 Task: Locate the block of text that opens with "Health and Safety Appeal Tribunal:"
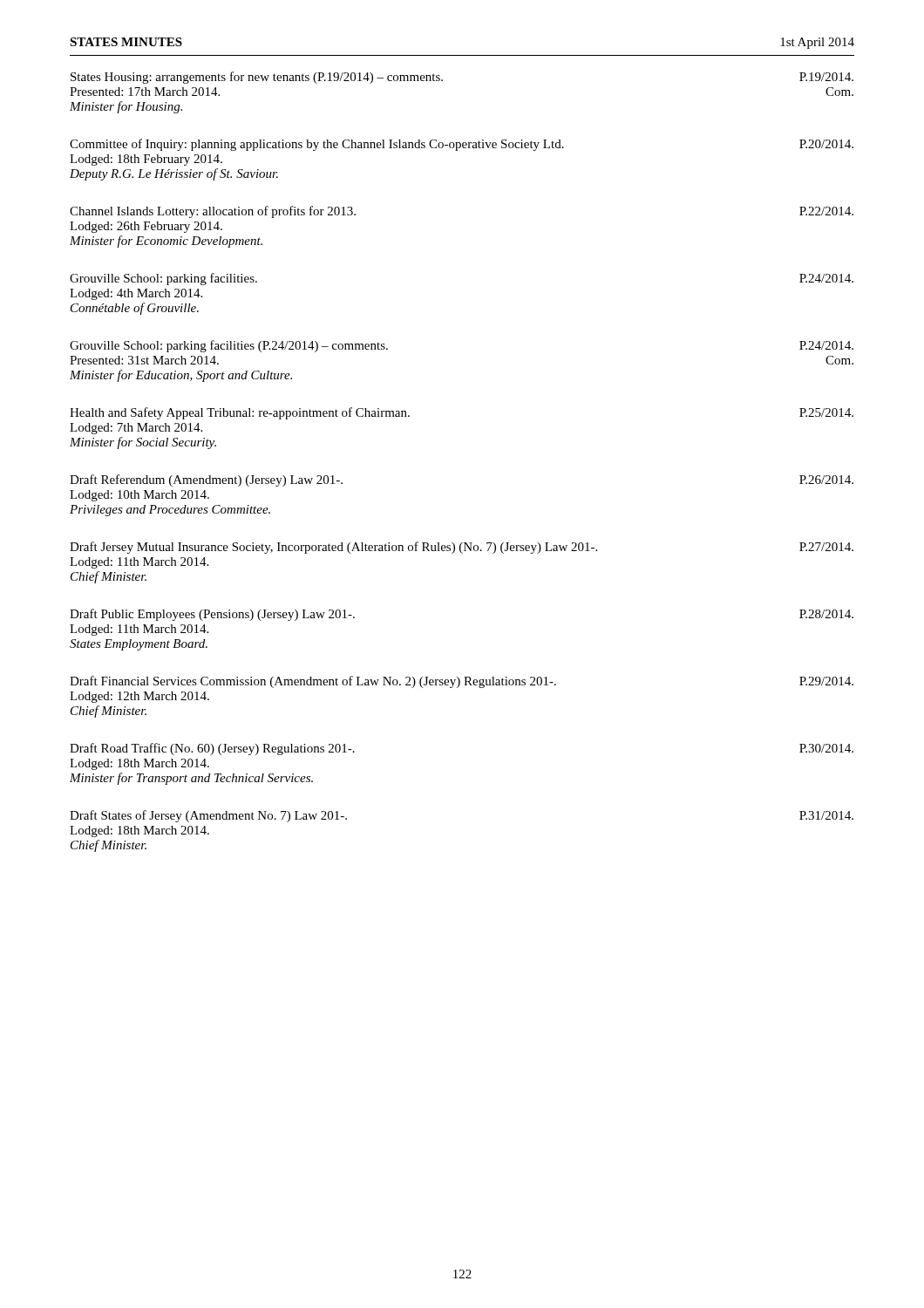tap(234, 413)
